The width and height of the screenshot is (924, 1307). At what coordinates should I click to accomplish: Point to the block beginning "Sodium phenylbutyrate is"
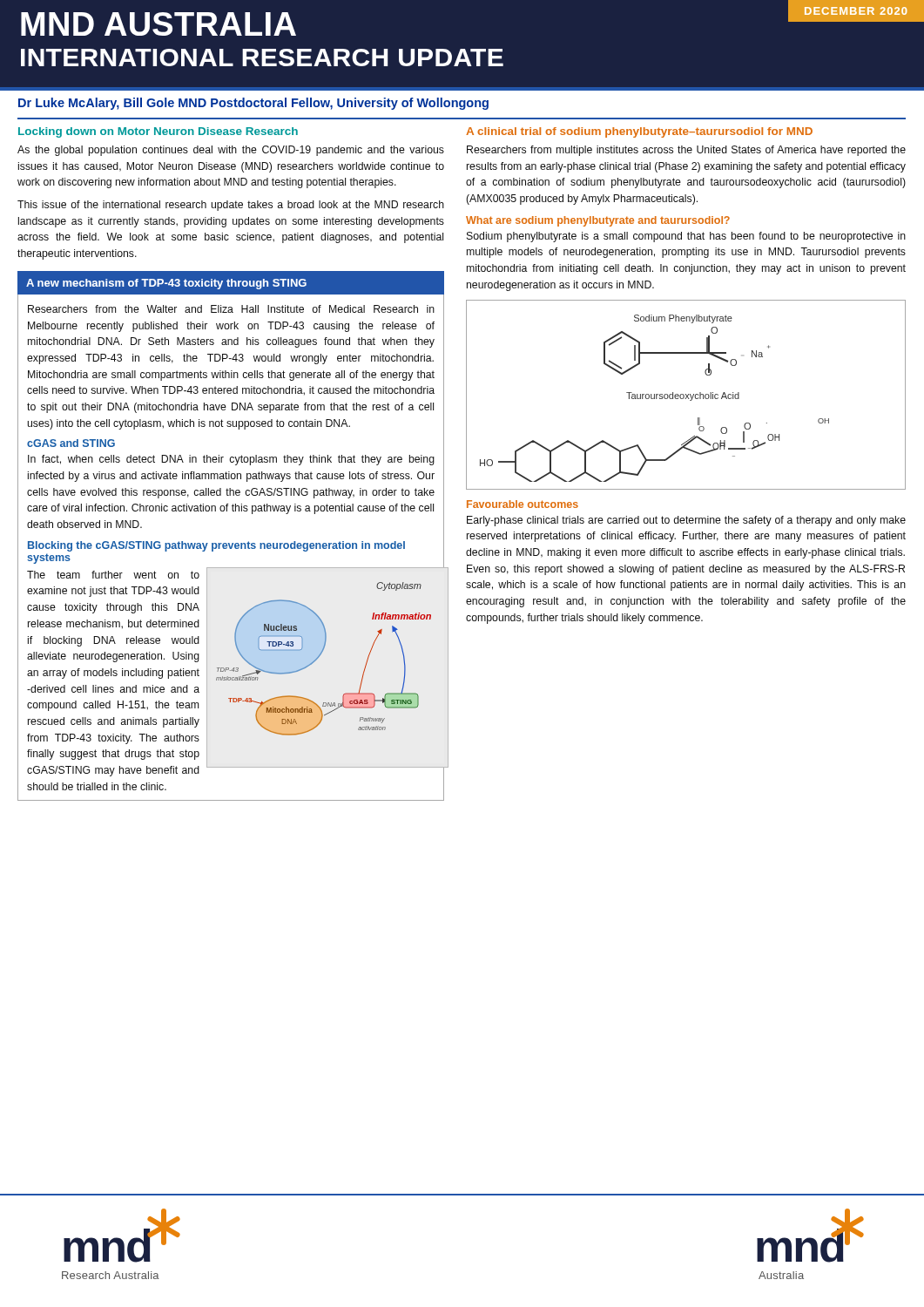coord(686,260)
